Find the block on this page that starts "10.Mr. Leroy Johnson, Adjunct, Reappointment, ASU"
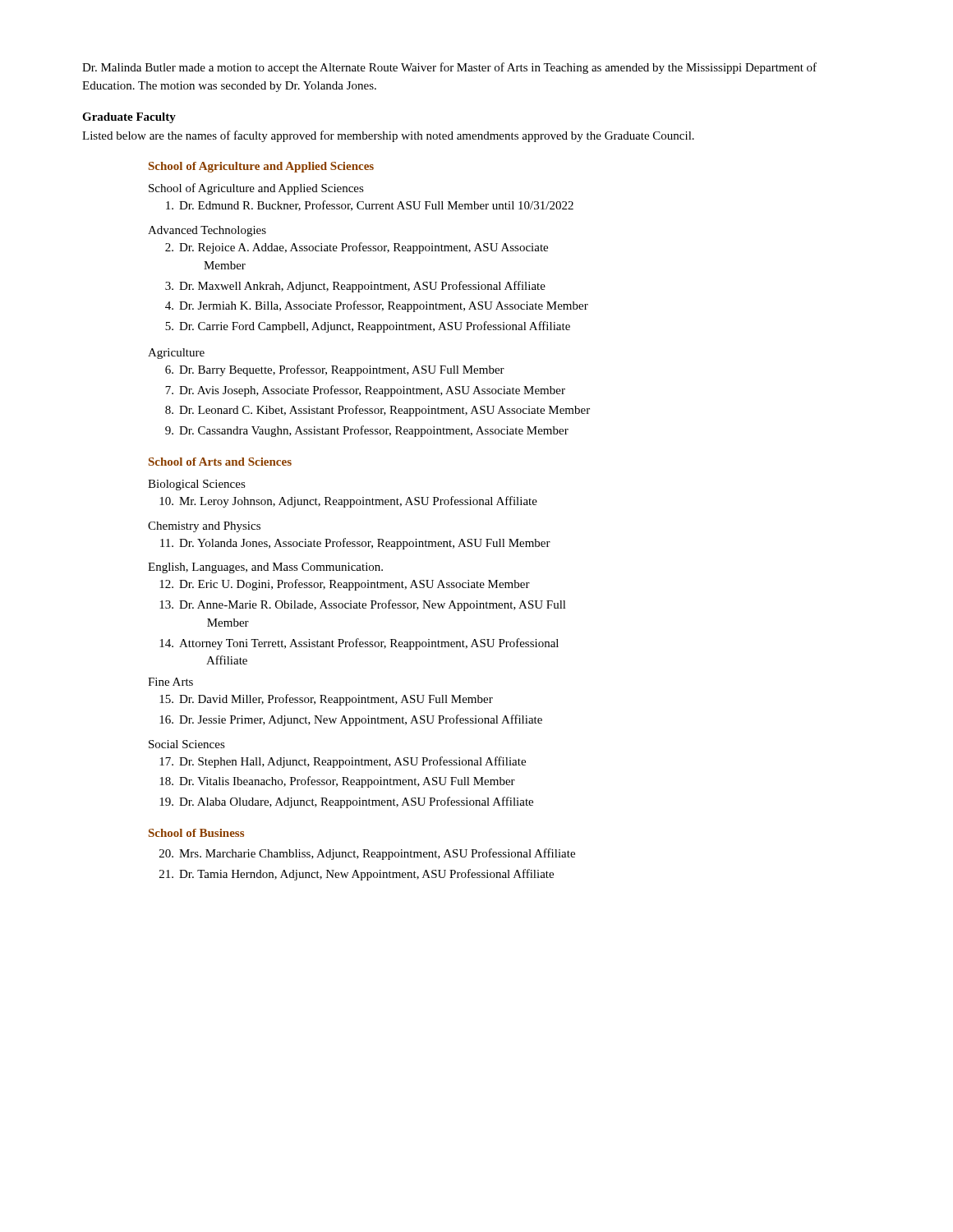The image size is (953, 1232). click(x=509, y=501)
